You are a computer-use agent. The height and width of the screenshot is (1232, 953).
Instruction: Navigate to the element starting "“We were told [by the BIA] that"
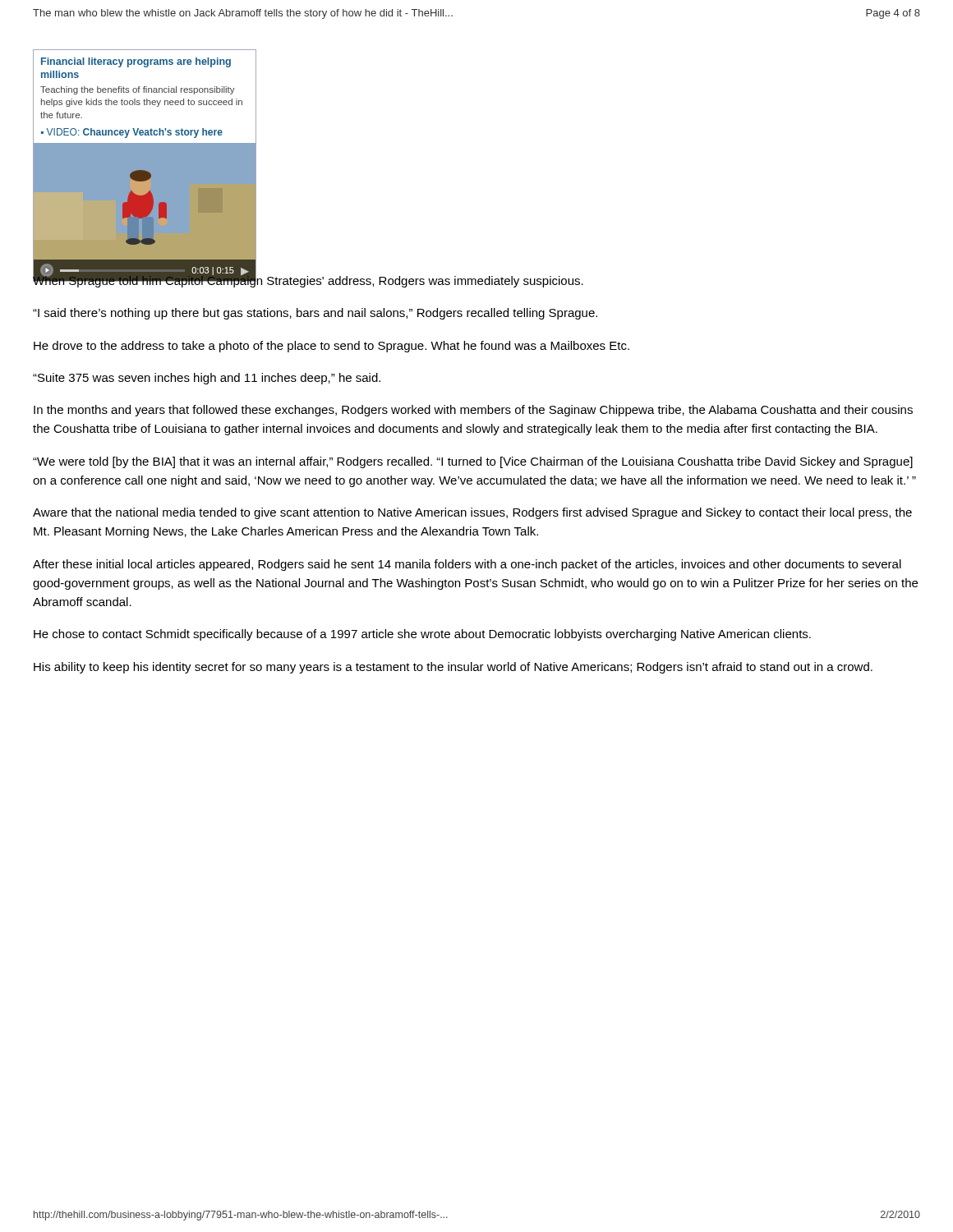tap(474, 470)
